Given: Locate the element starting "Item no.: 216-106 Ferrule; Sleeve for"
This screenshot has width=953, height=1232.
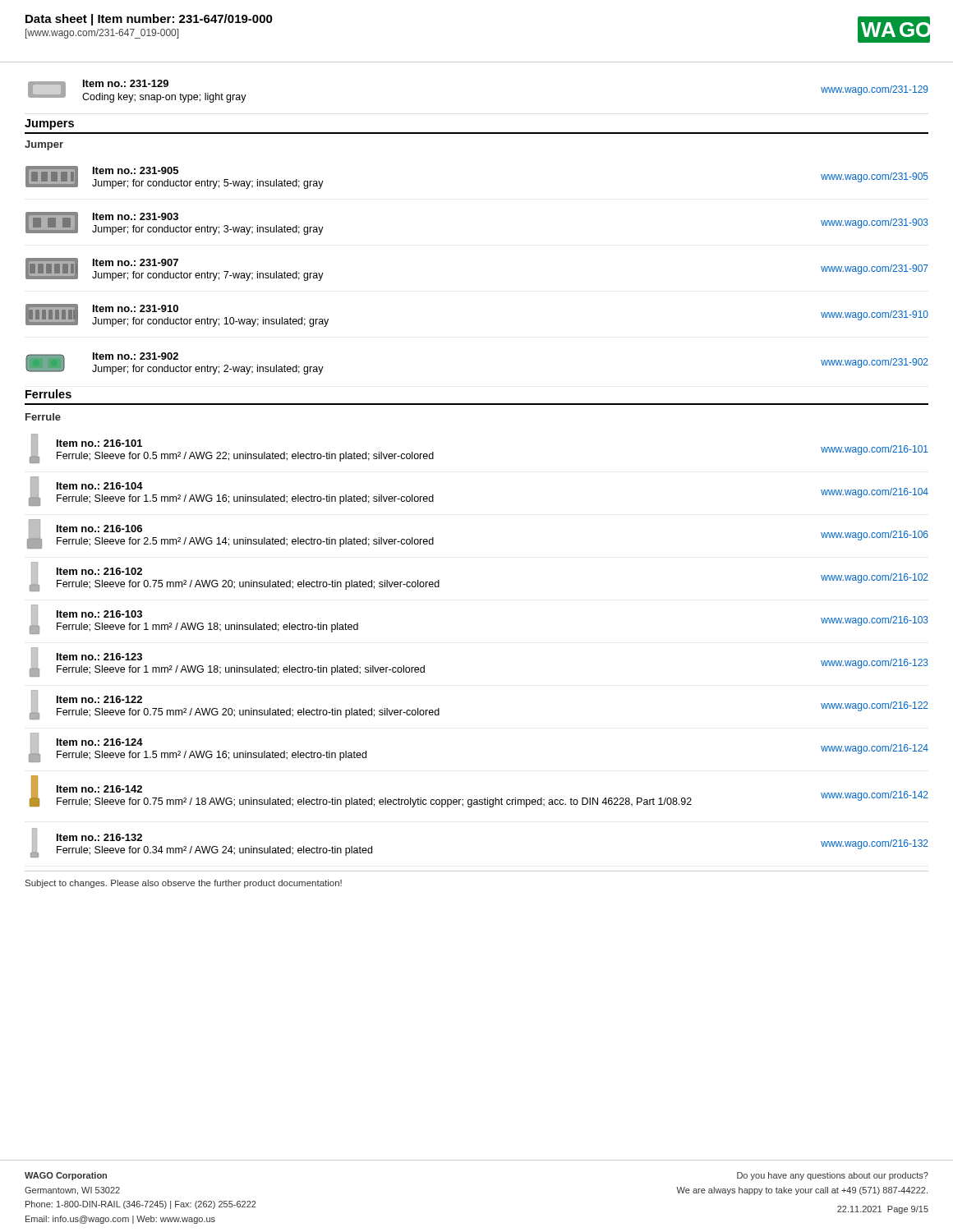Looking at the screenshot, I should click(x=125, y=532).
